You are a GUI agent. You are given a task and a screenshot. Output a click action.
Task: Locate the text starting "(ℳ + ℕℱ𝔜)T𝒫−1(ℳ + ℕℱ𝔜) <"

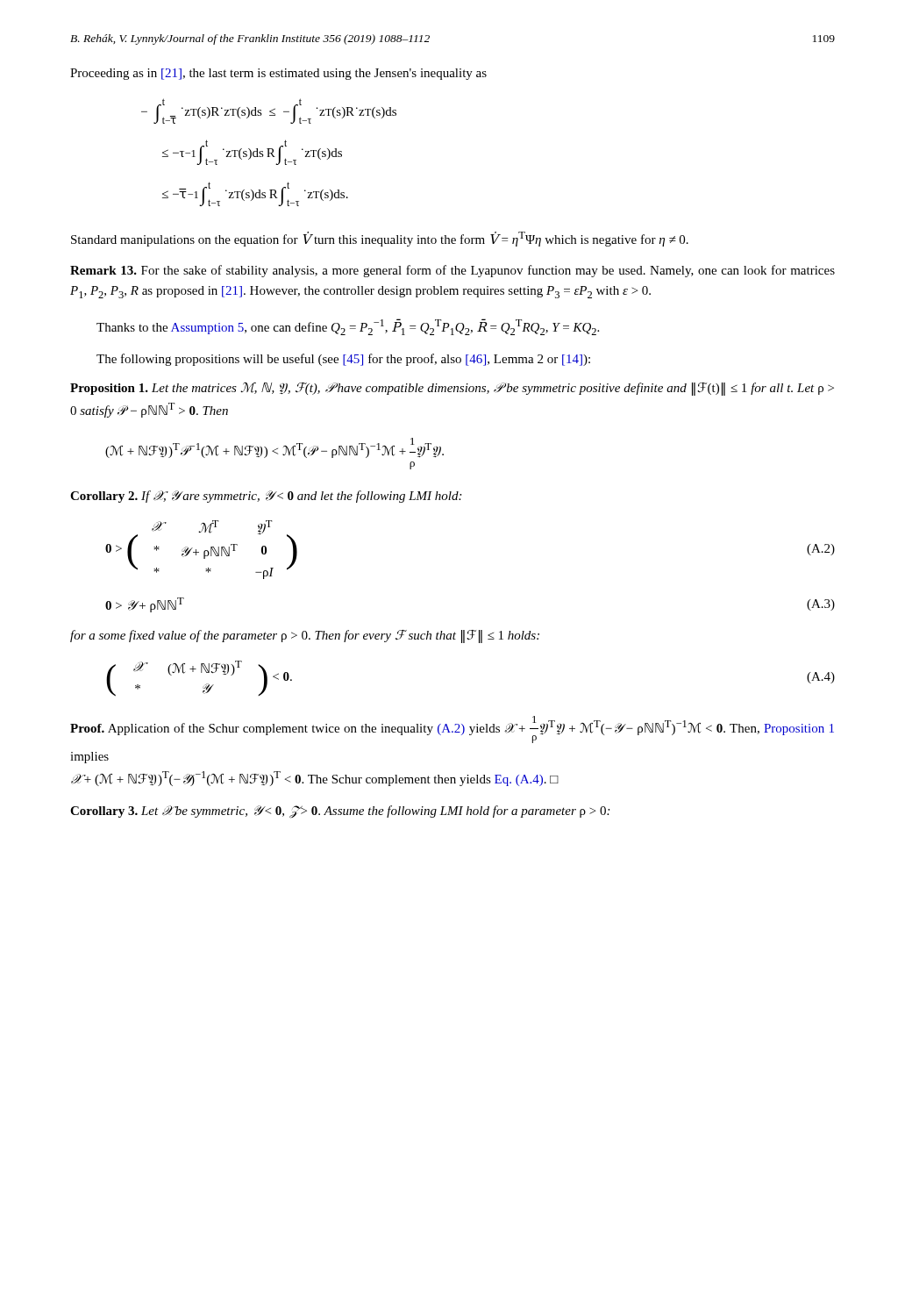click(x=275, y=452)
